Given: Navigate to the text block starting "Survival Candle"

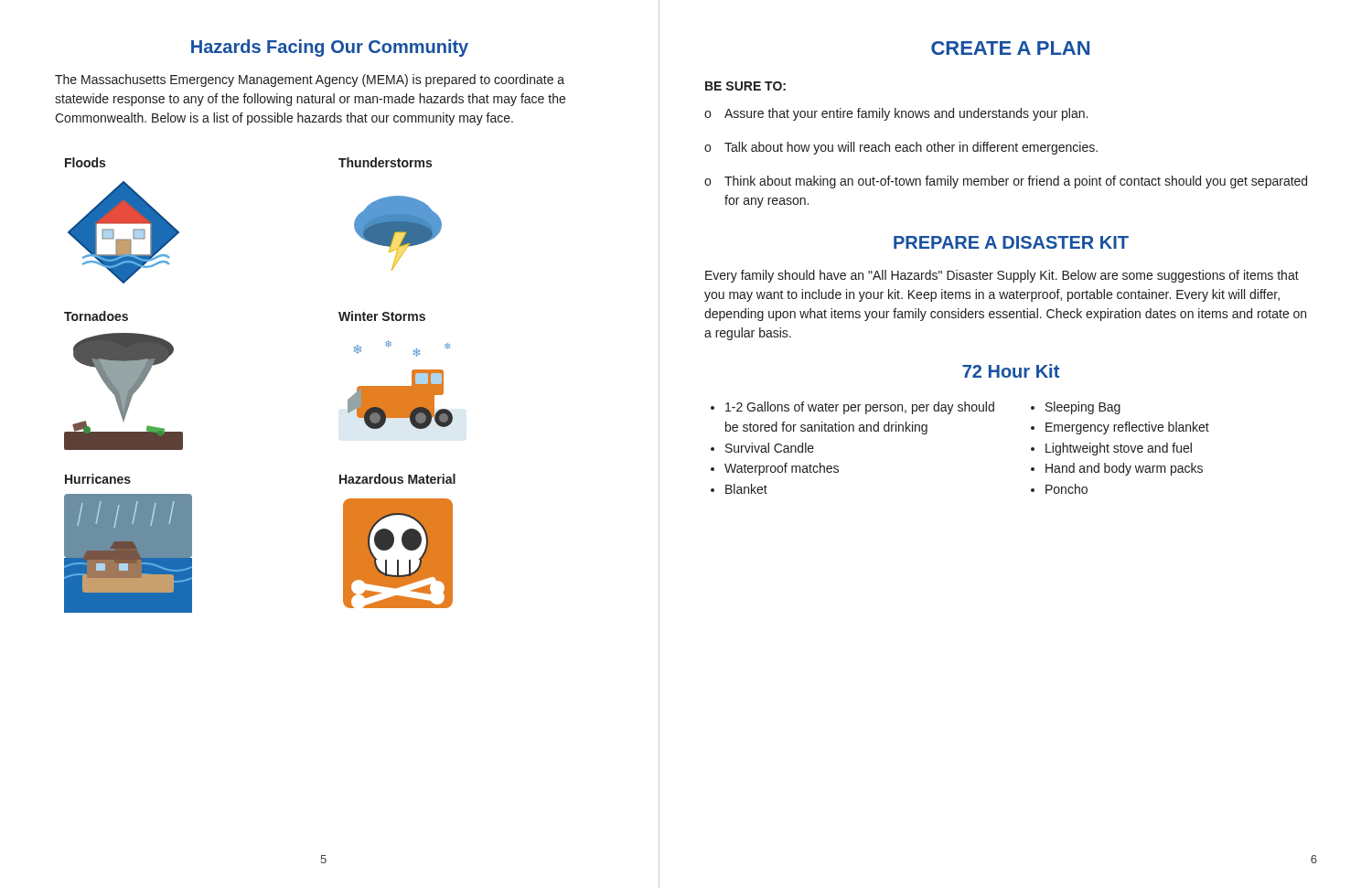Looking at the screenshot, I should [769, 448].
